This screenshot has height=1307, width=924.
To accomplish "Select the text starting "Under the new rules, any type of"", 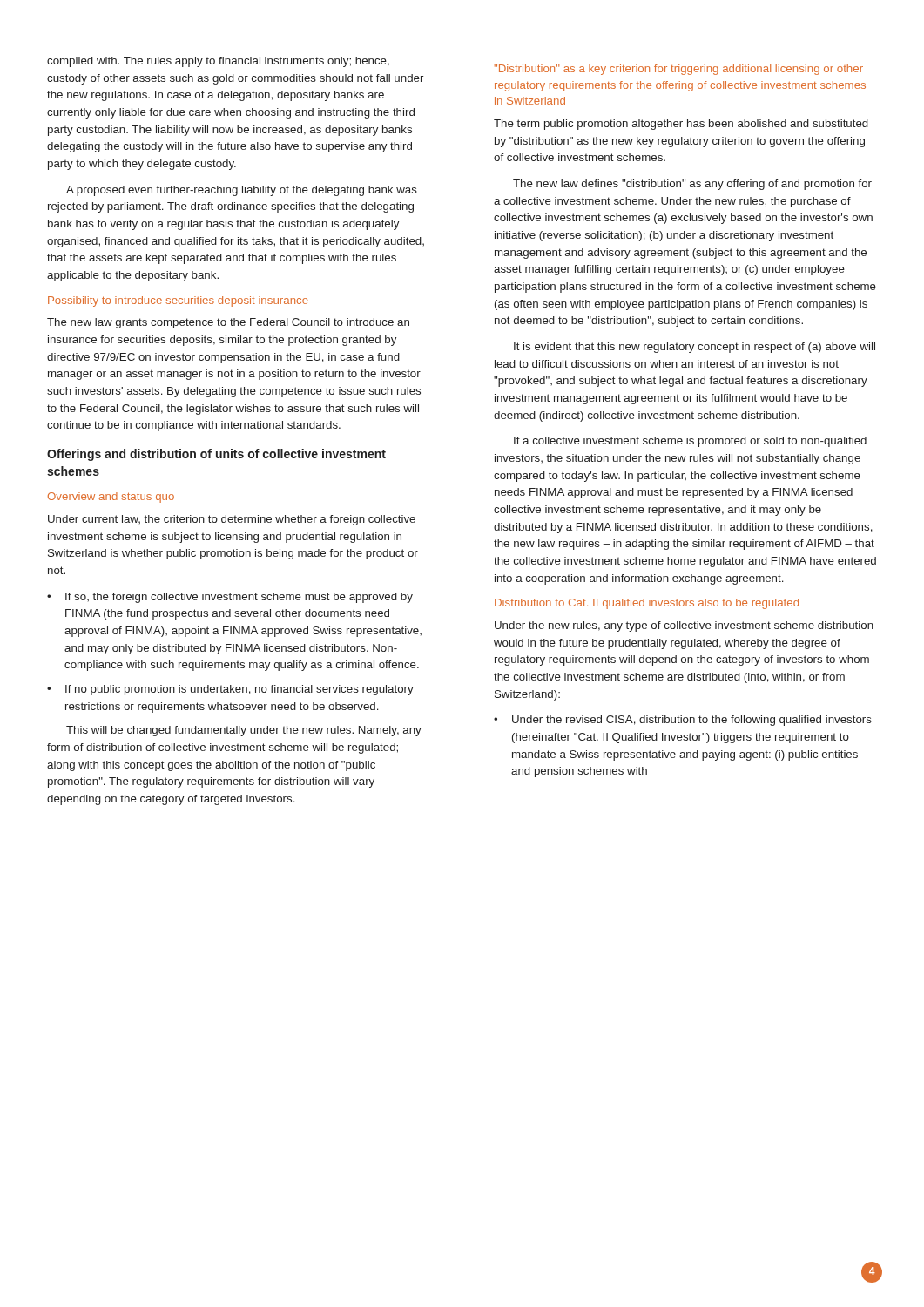I will tap(685, 660).
